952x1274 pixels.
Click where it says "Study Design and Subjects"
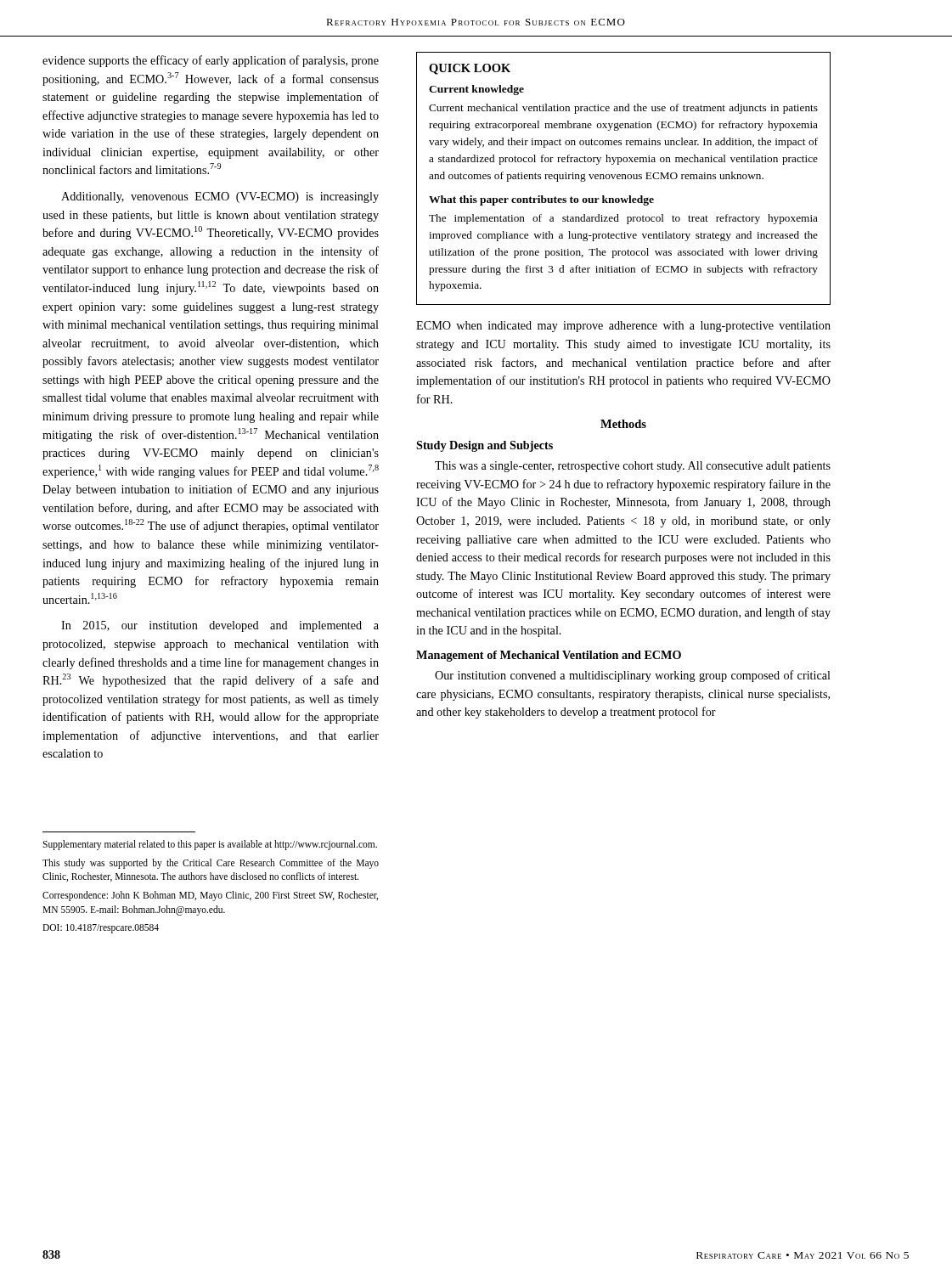click(x=485, y=445)
